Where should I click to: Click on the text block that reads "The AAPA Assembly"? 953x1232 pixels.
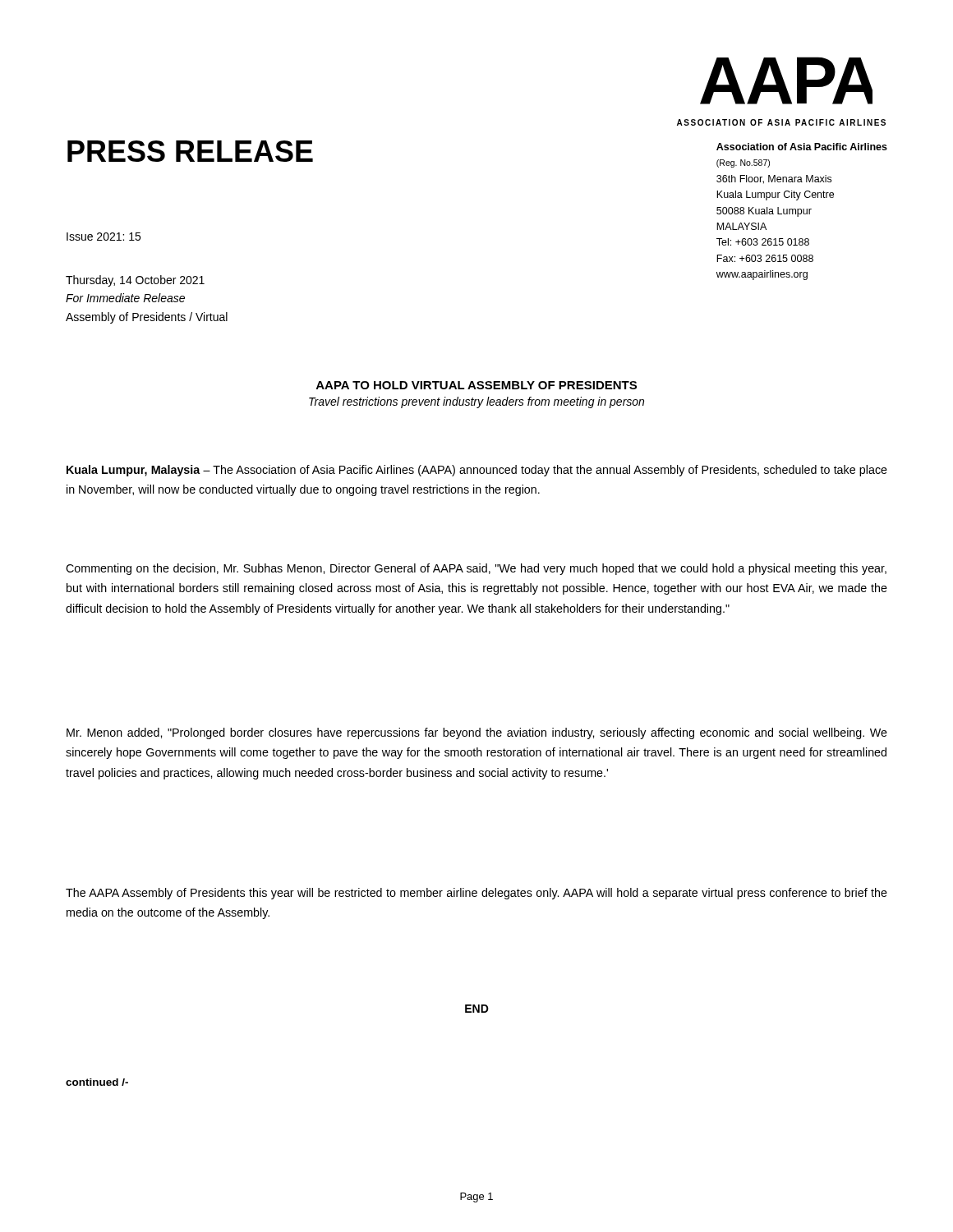pyautogui.click(x=476, y=903)
